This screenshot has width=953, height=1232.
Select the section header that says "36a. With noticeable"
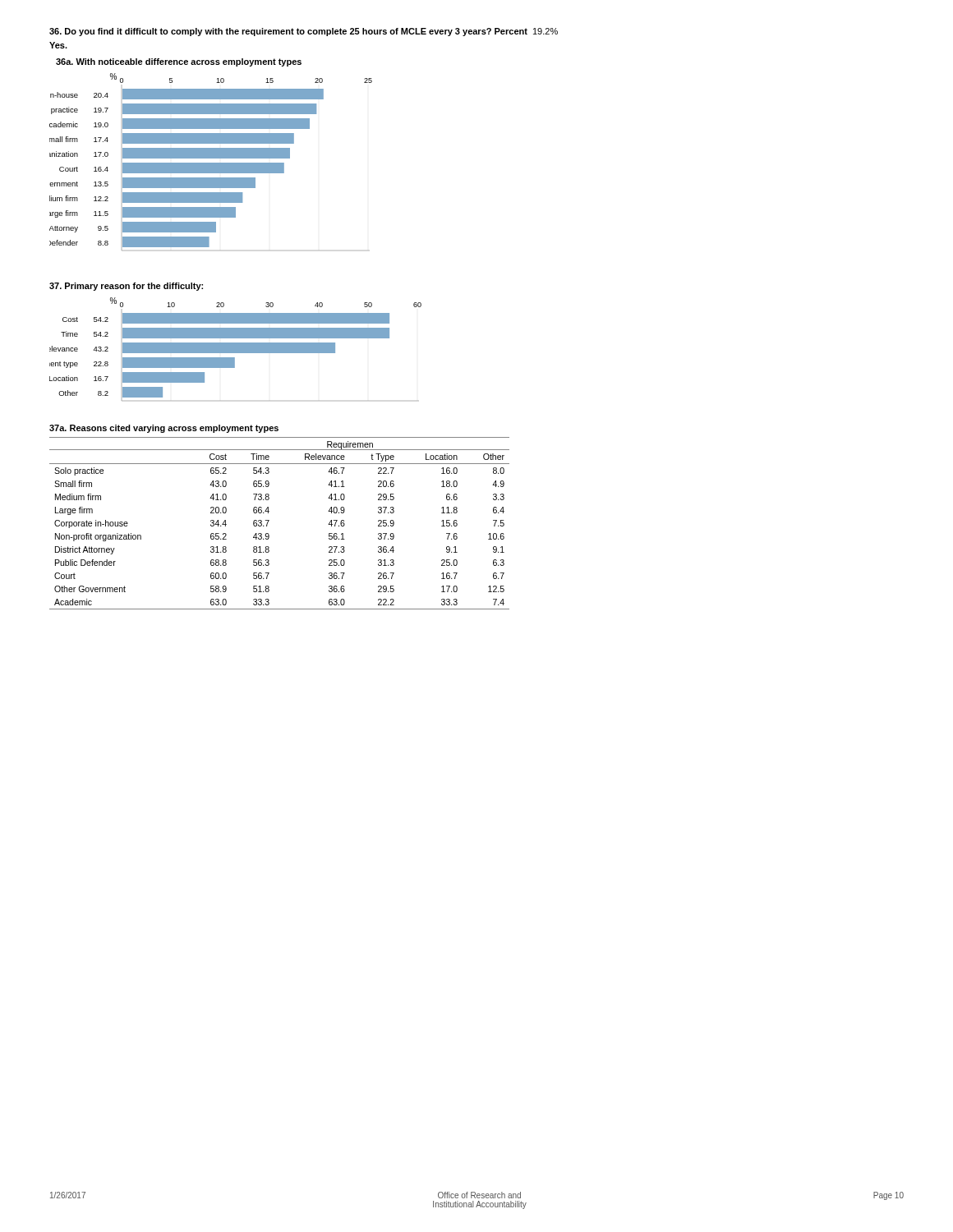tap(179, 62)
